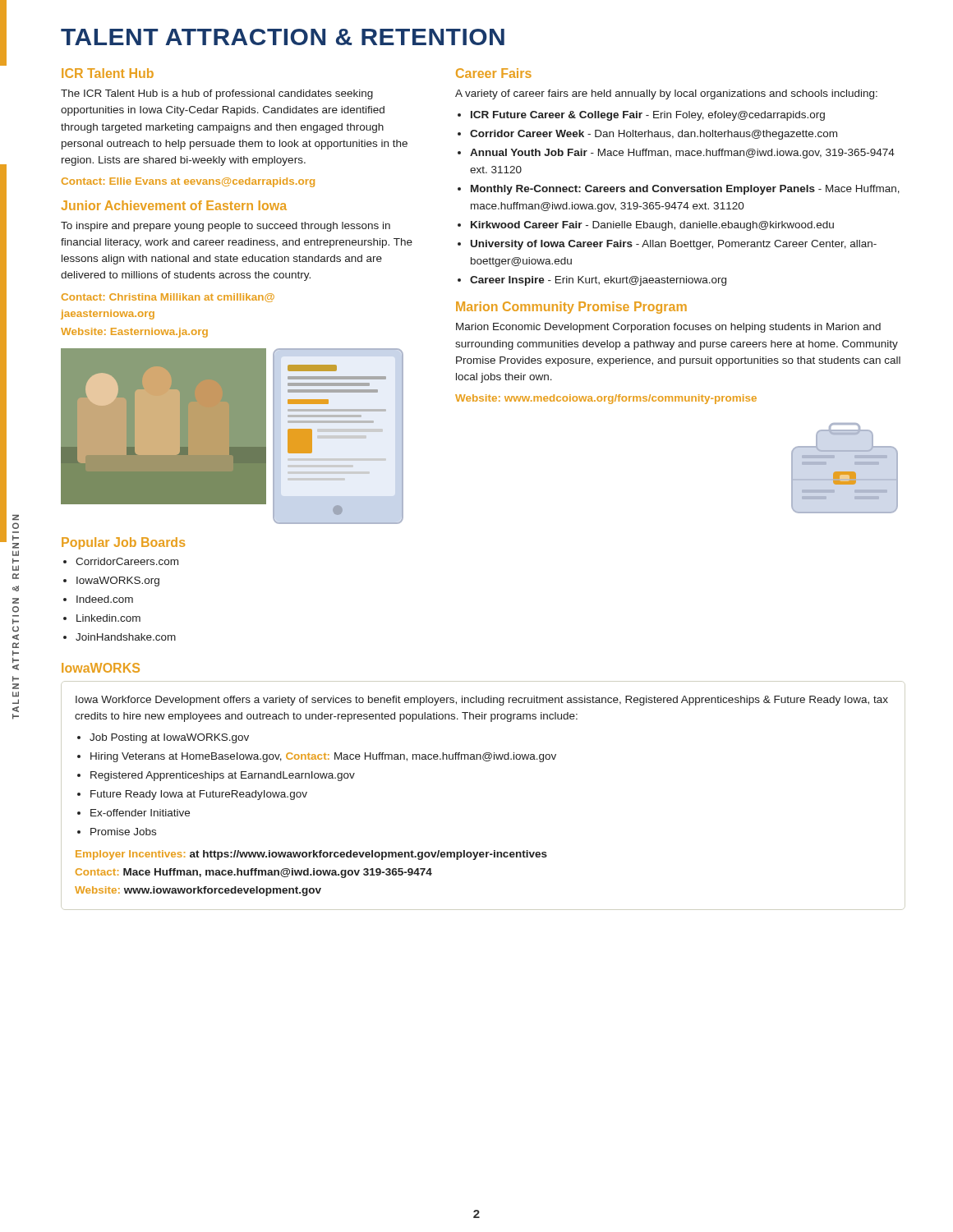Find the screenshot
Screen dimensions: 1232x953
coord(338,436)
